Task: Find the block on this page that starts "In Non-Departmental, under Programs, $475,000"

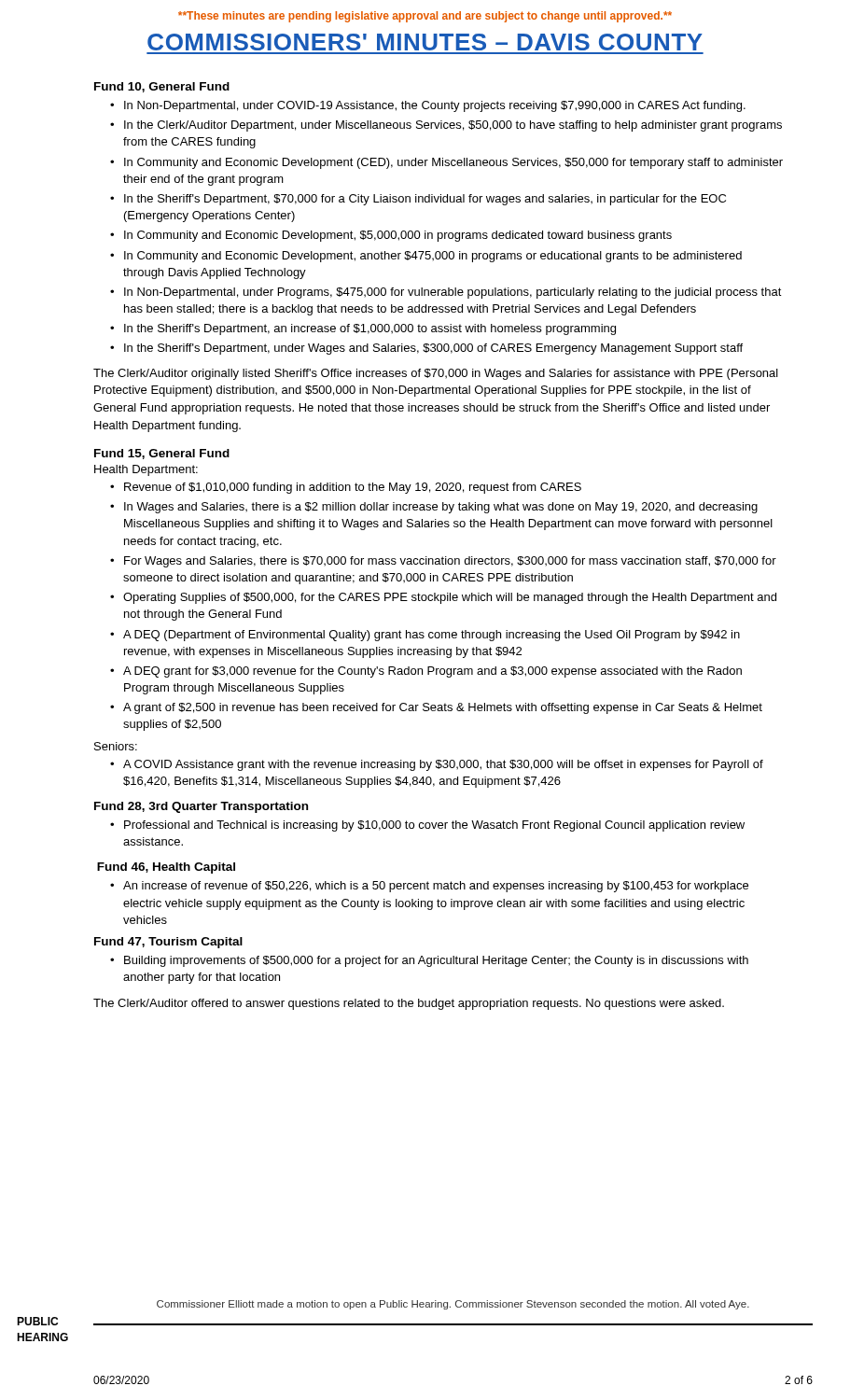Action: [452, 300]
